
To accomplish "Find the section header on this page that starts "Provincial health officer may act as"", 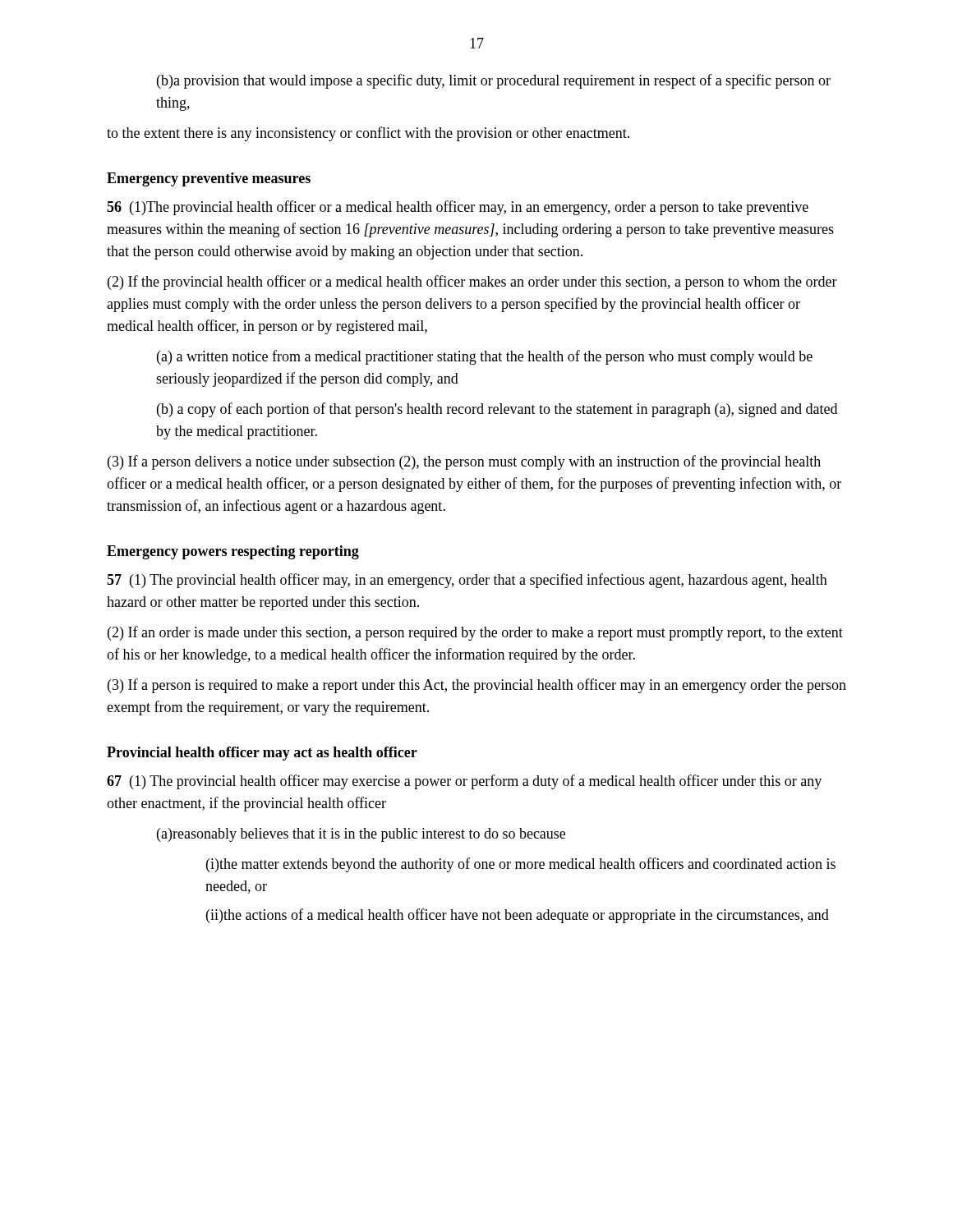I will (262, 752).
